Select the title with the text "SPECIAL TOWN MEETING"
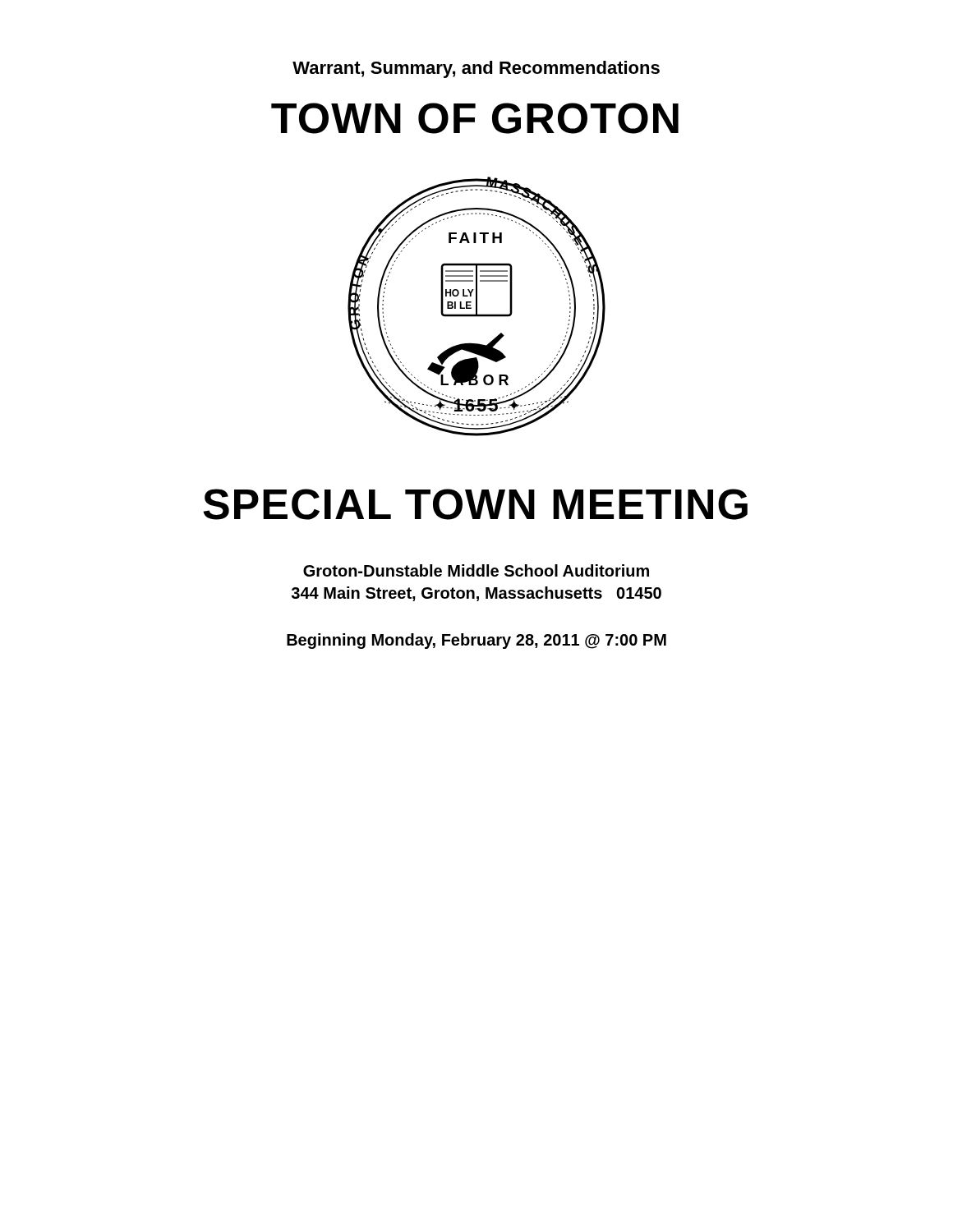 (476, 504)
